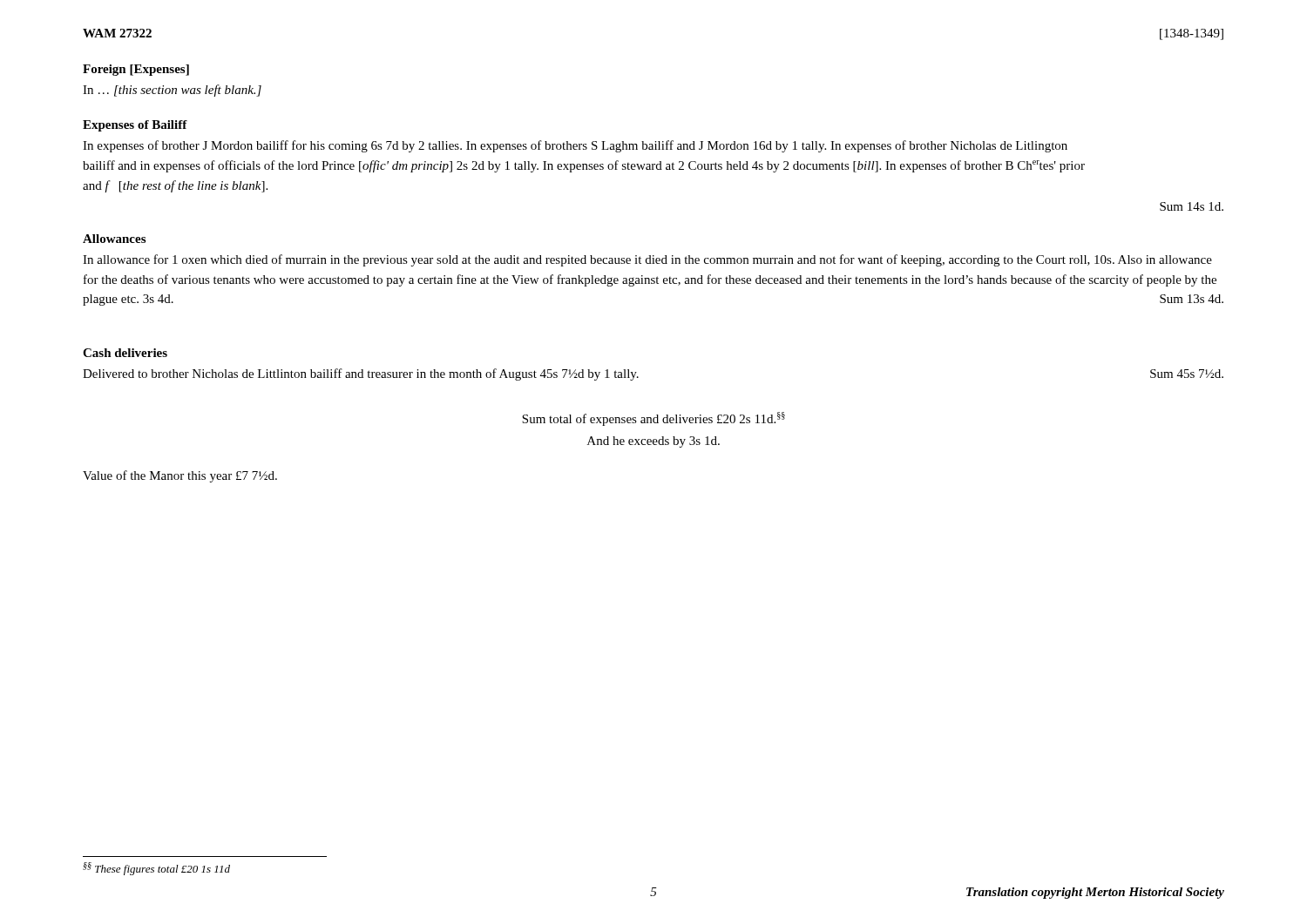Image resolution: width=1307 pixels, height=924 pixels.
Task: Find the text block starting "Expenses of Bailiff"
Action: [135, 124]
